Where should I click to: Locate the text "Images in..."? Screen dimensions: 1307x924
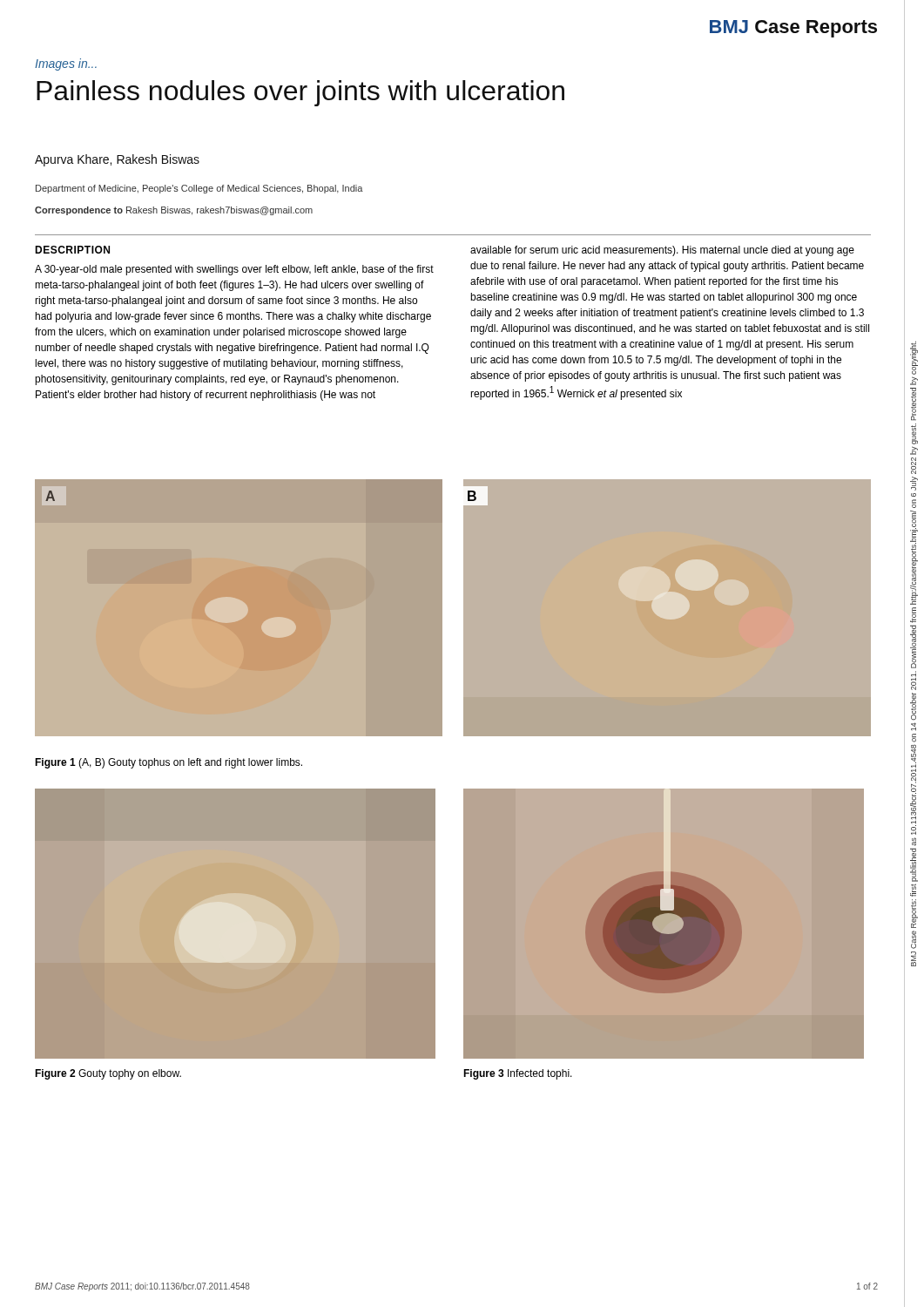66,64
